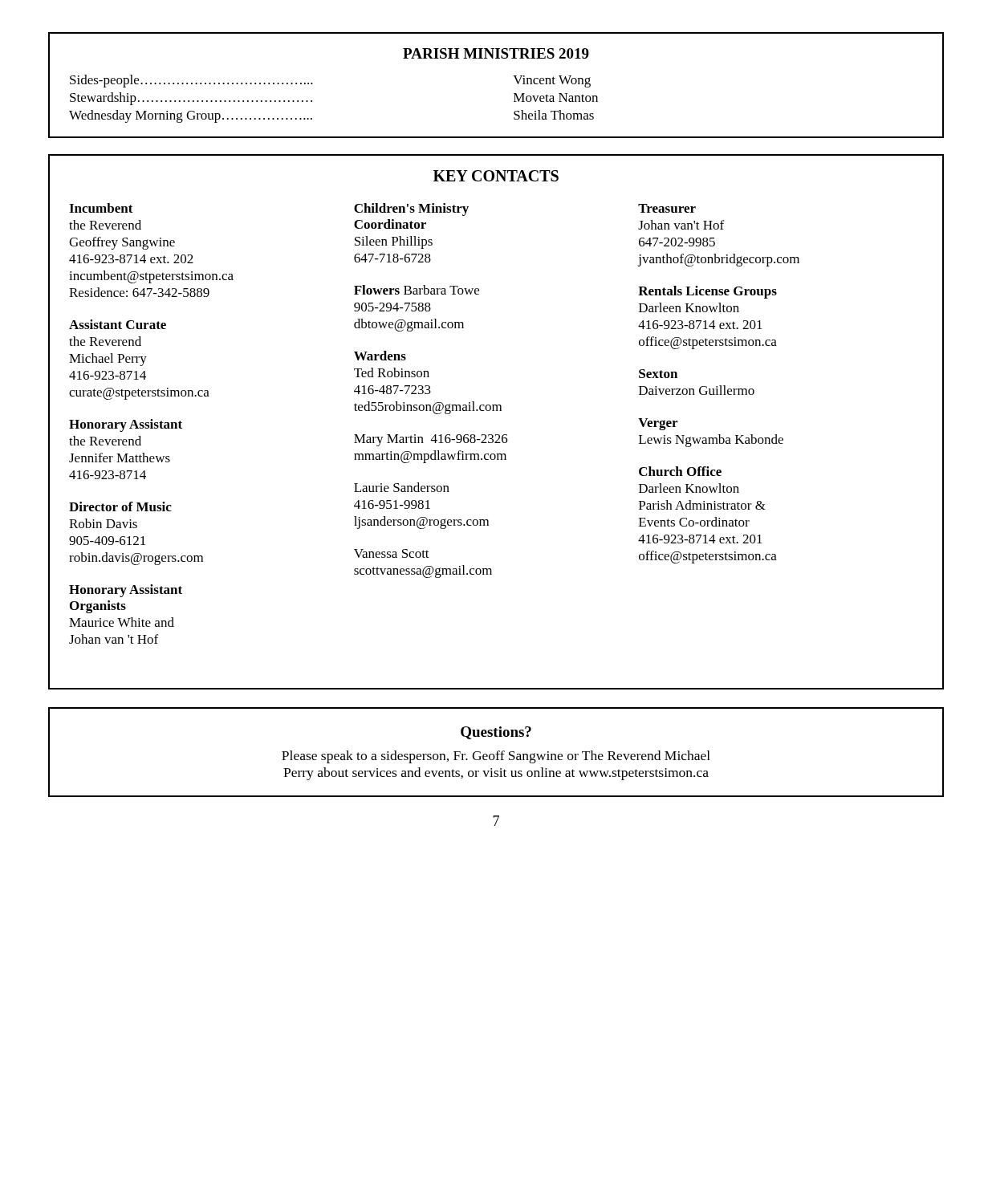Click where it says "Laurie Sanderson 416-951-9981 ljsanderson@rogers.com"
992x1204 pixels.
[402, 487]
